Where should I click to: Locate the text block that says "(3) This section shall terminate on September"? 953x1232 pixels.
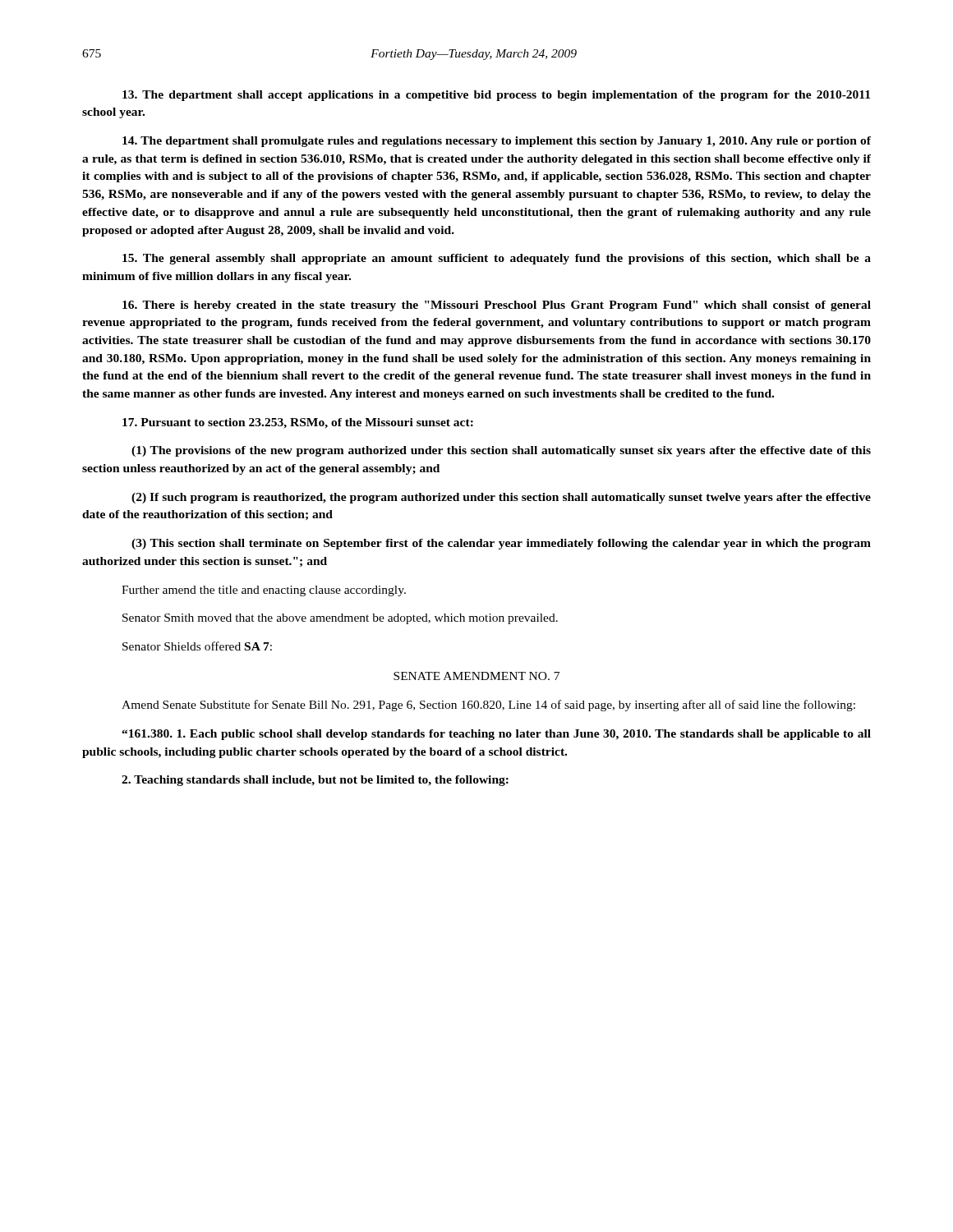[476, 552]
